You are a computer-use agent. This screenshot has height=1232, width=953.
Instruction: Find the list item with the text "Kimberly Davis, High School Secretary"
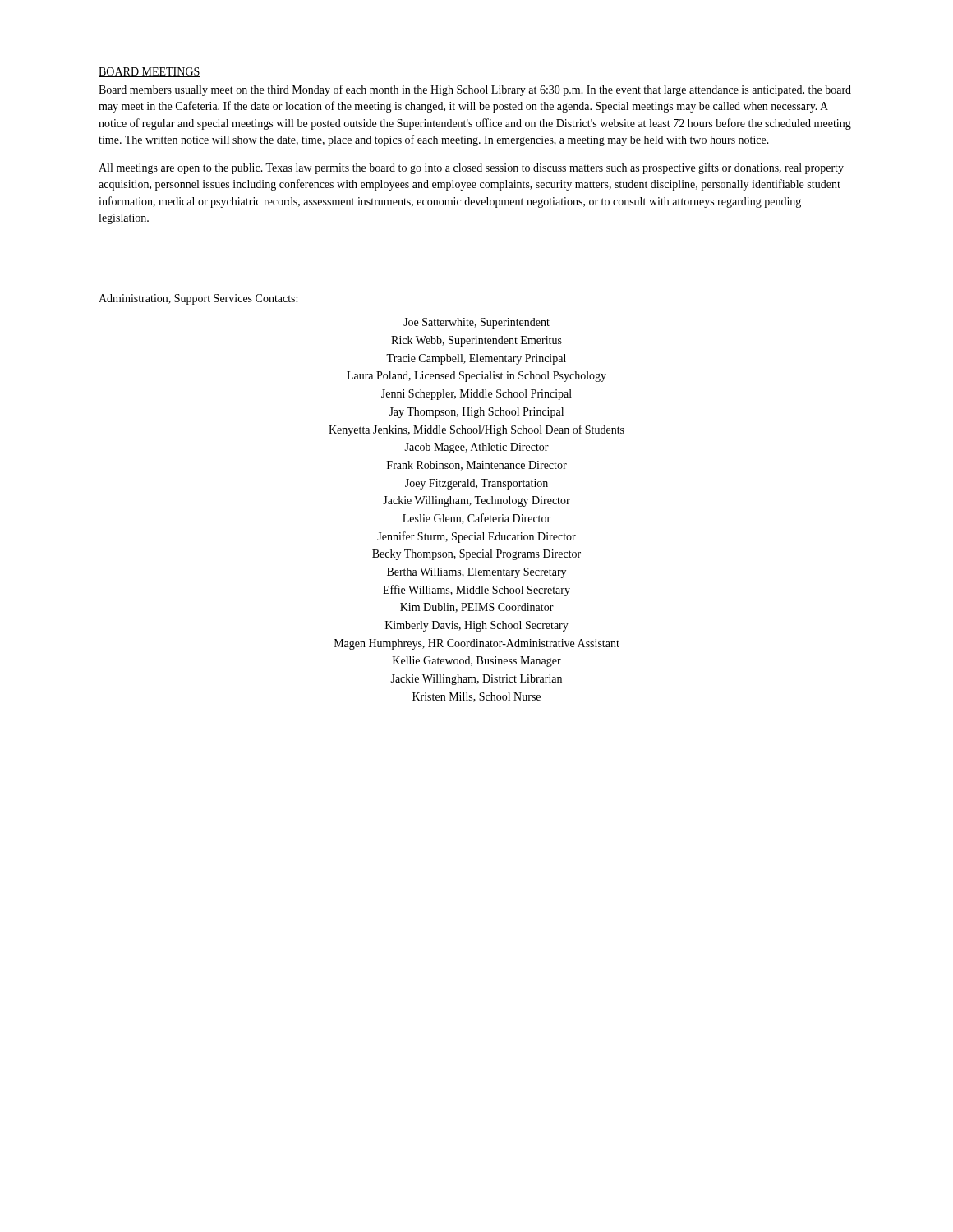[476, 625]
